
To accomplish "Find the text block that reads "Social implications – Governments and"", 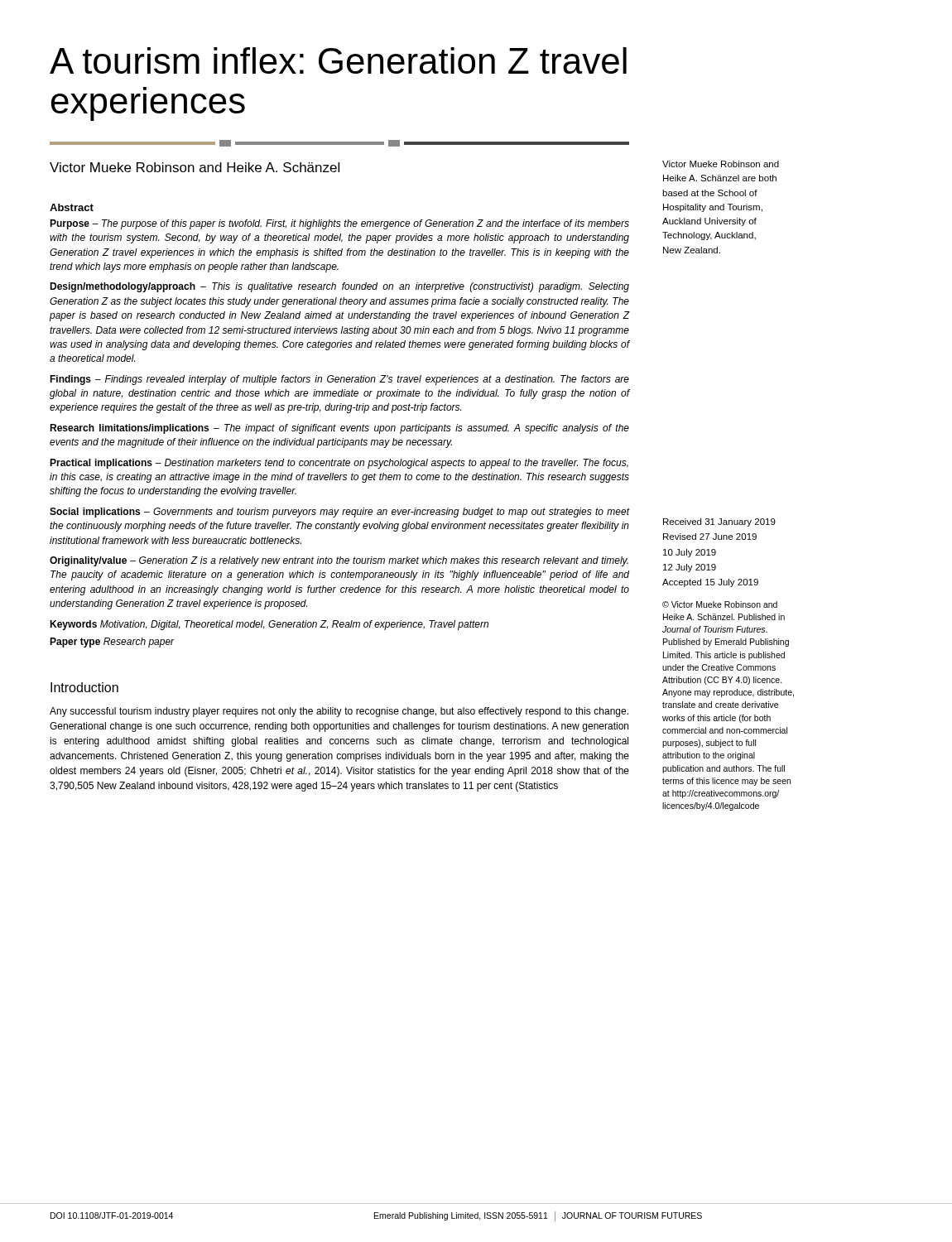I will click(x=339, y=526).
